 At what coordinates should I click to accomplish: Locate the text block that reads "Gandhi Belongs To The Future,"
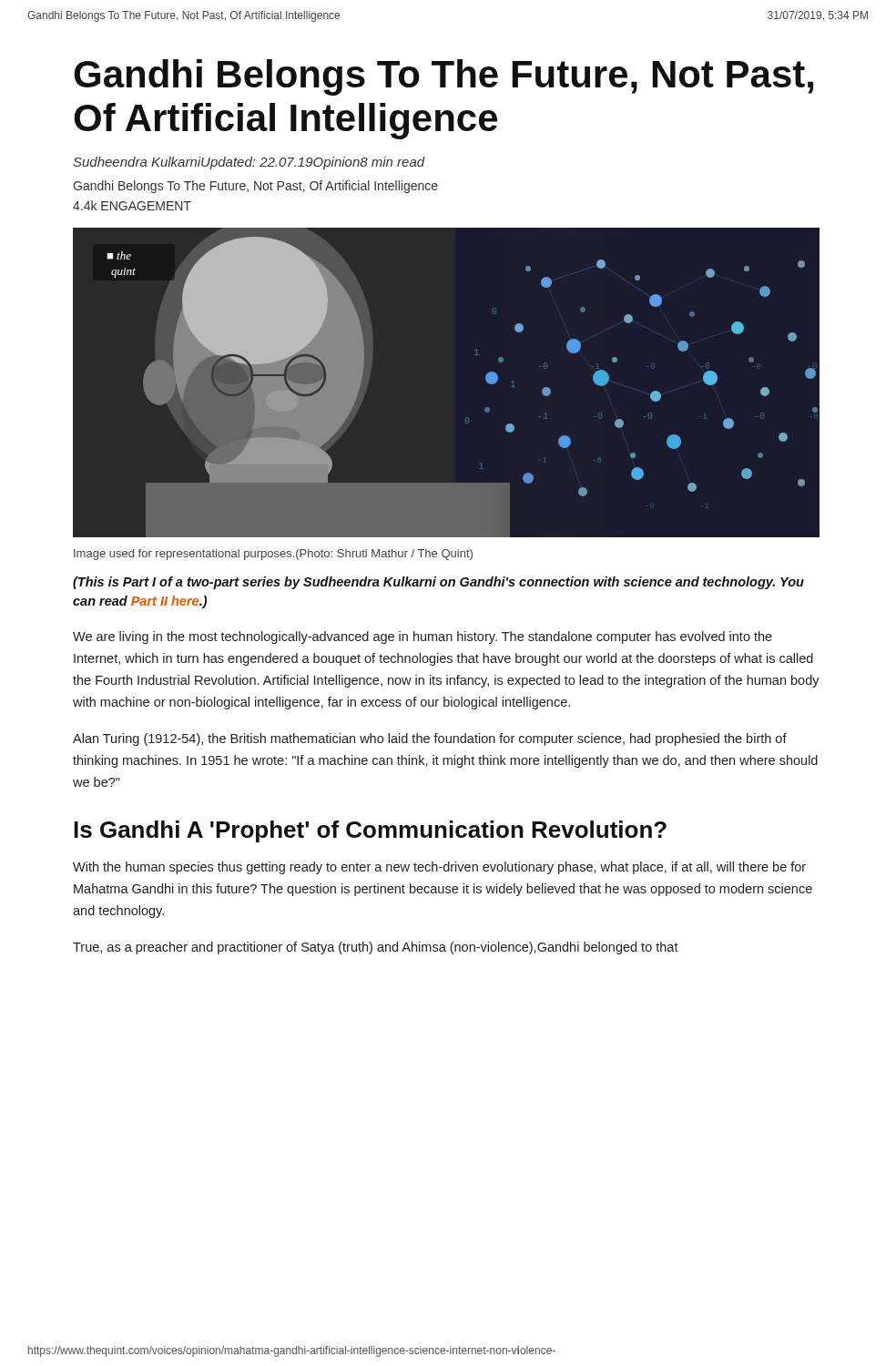pos(255,185)
